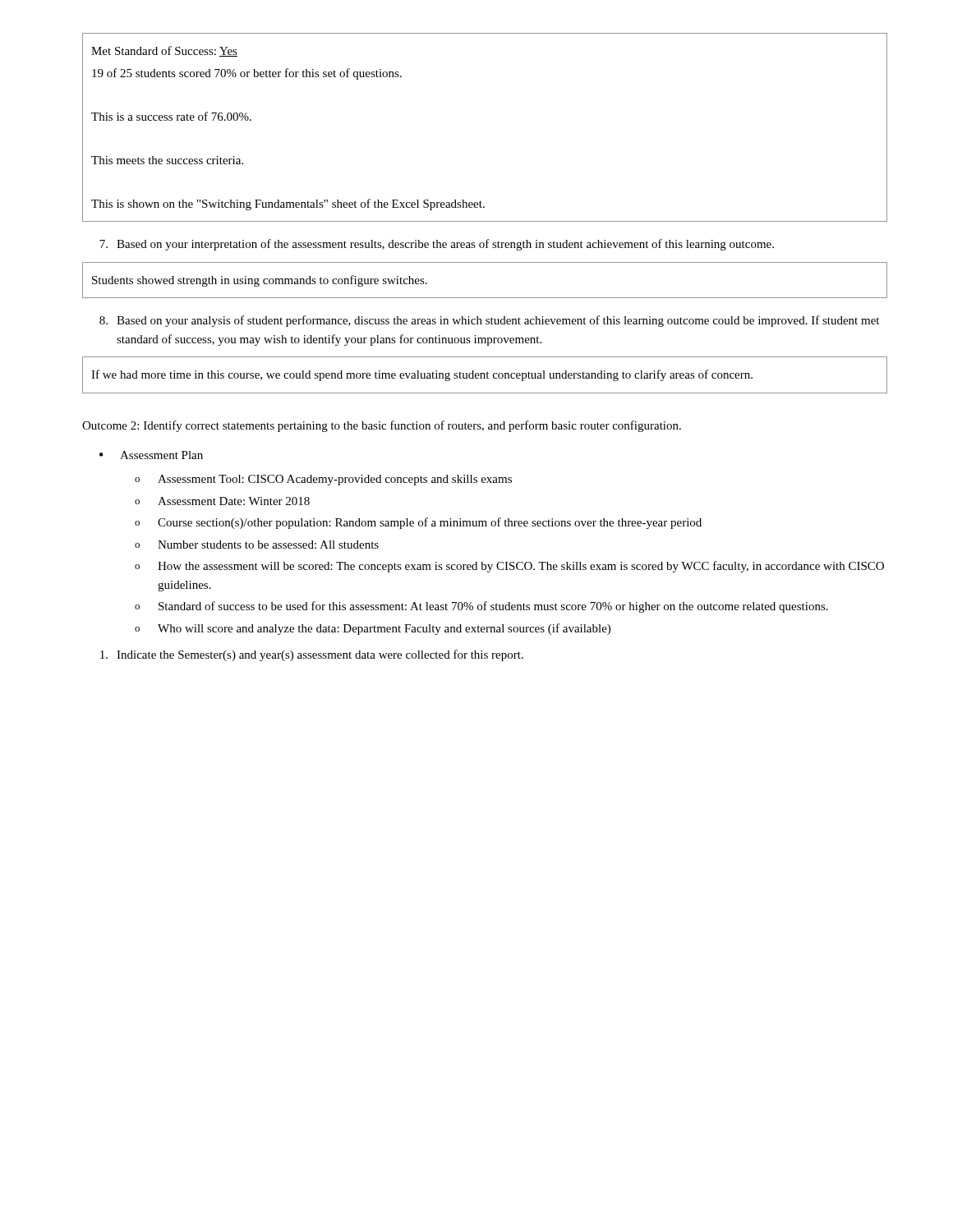
Task: Locate the text block starting "If we had more time"
Action: tap(485, 375)
